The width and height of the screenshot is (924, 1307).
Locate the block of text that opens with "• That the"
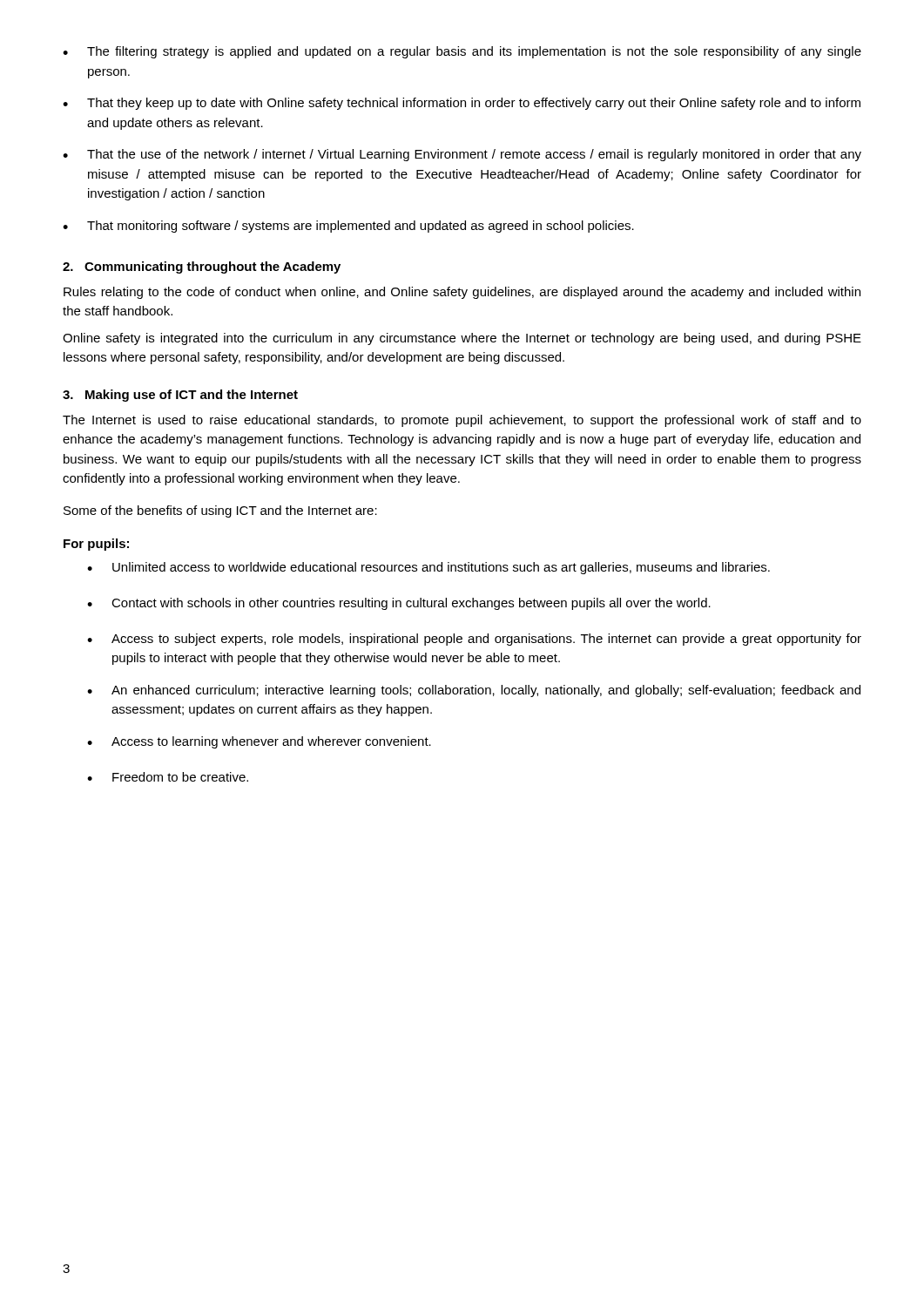tap(462, 174)
